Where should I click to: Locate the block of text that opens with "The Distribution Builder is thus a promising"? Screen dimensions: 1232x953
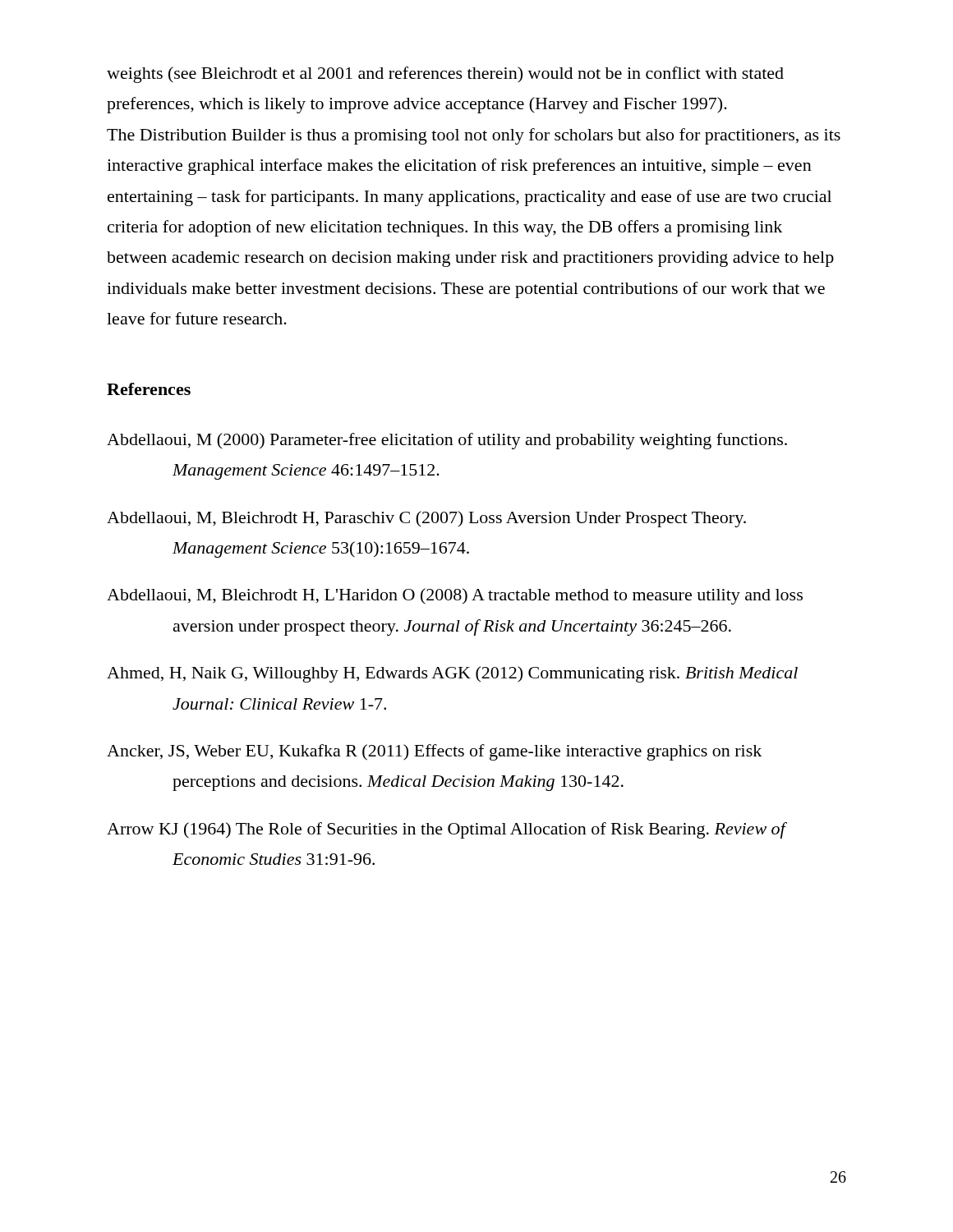click(476, 226)
